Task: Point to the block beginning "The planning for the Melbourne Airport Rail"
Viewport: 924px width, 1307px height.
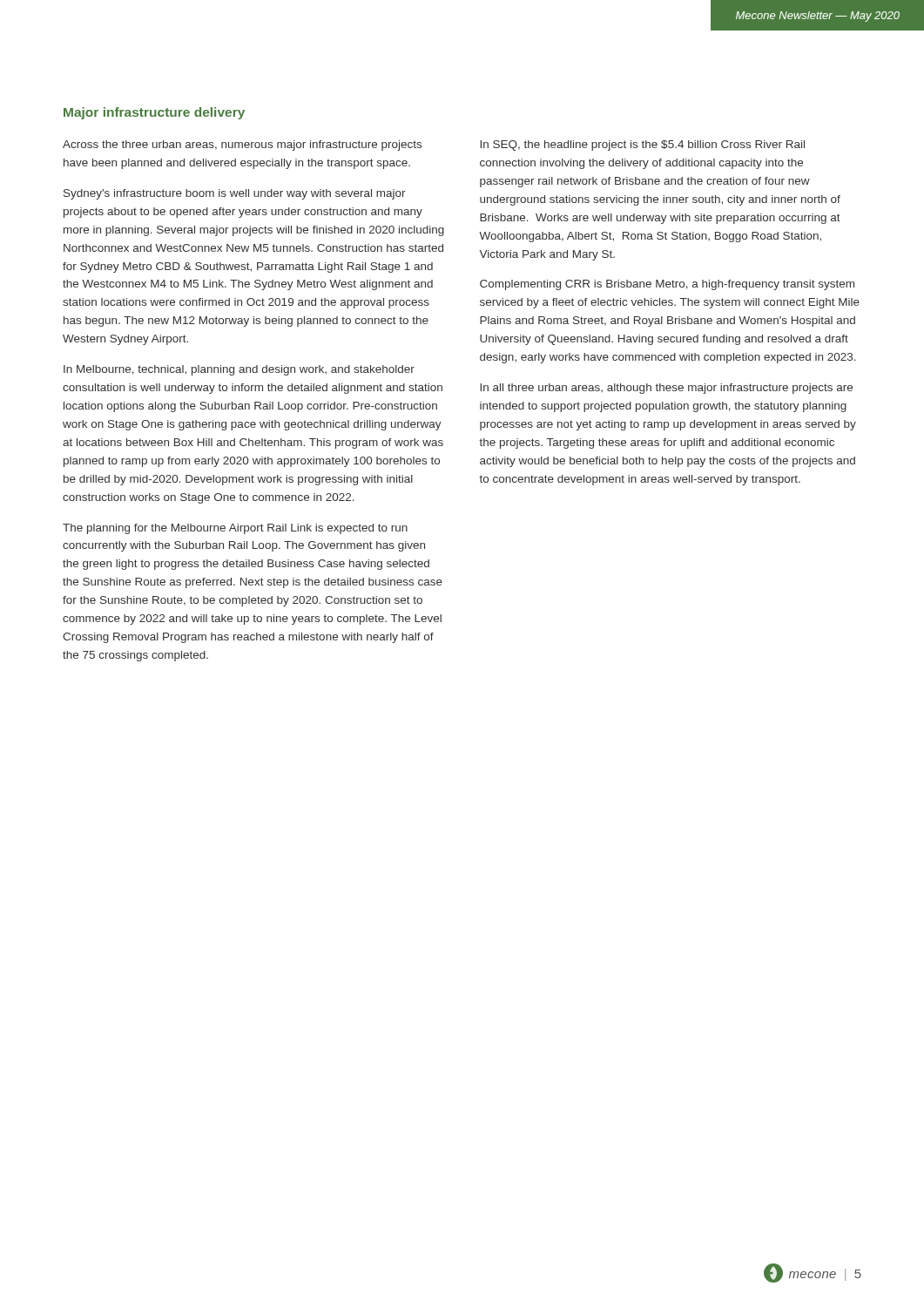Action: [x=253, y=591]
